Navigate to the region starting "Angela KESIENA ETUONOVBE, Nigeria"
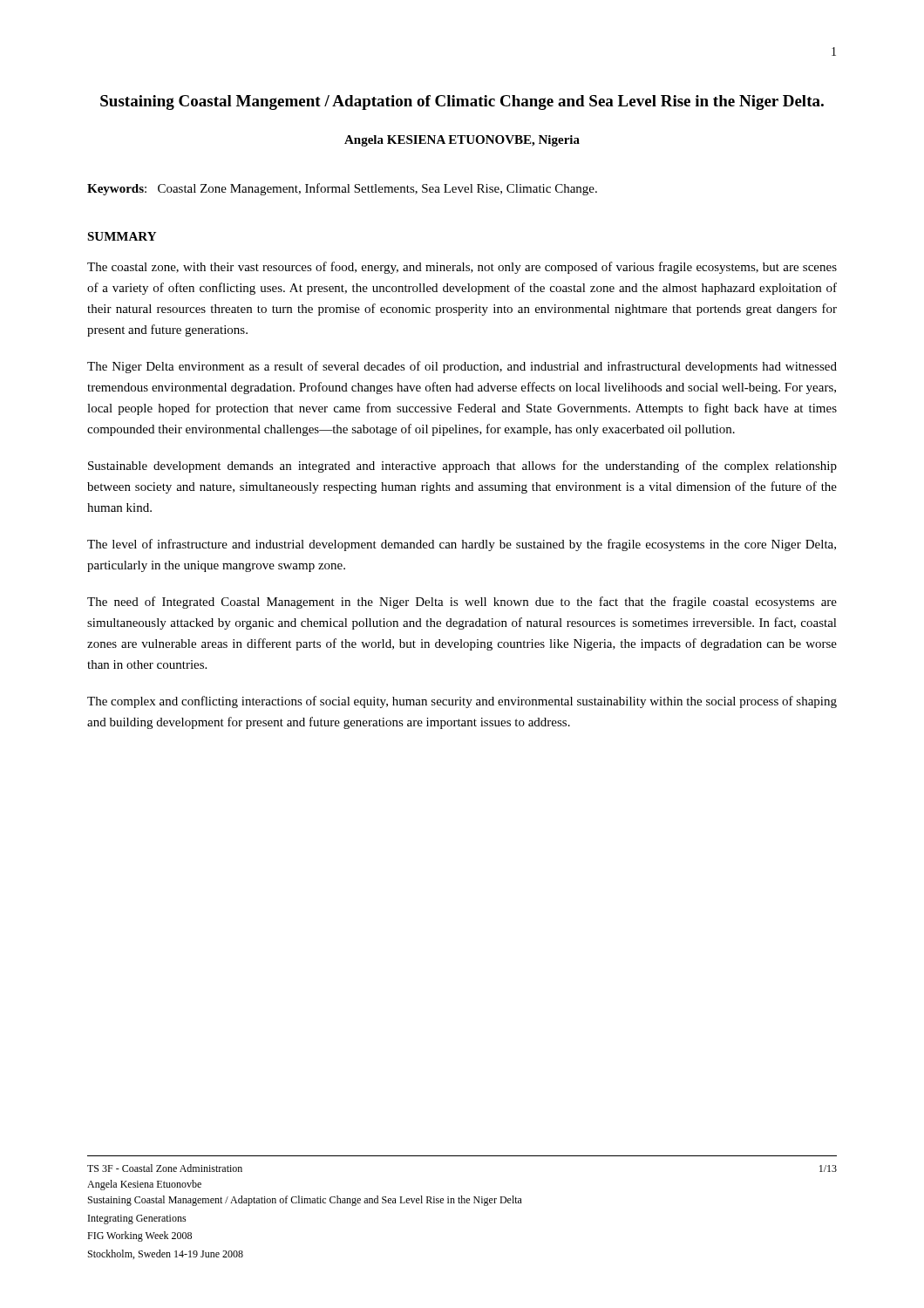The height and width of the screenshot is (1308, 924). (462, 139)
